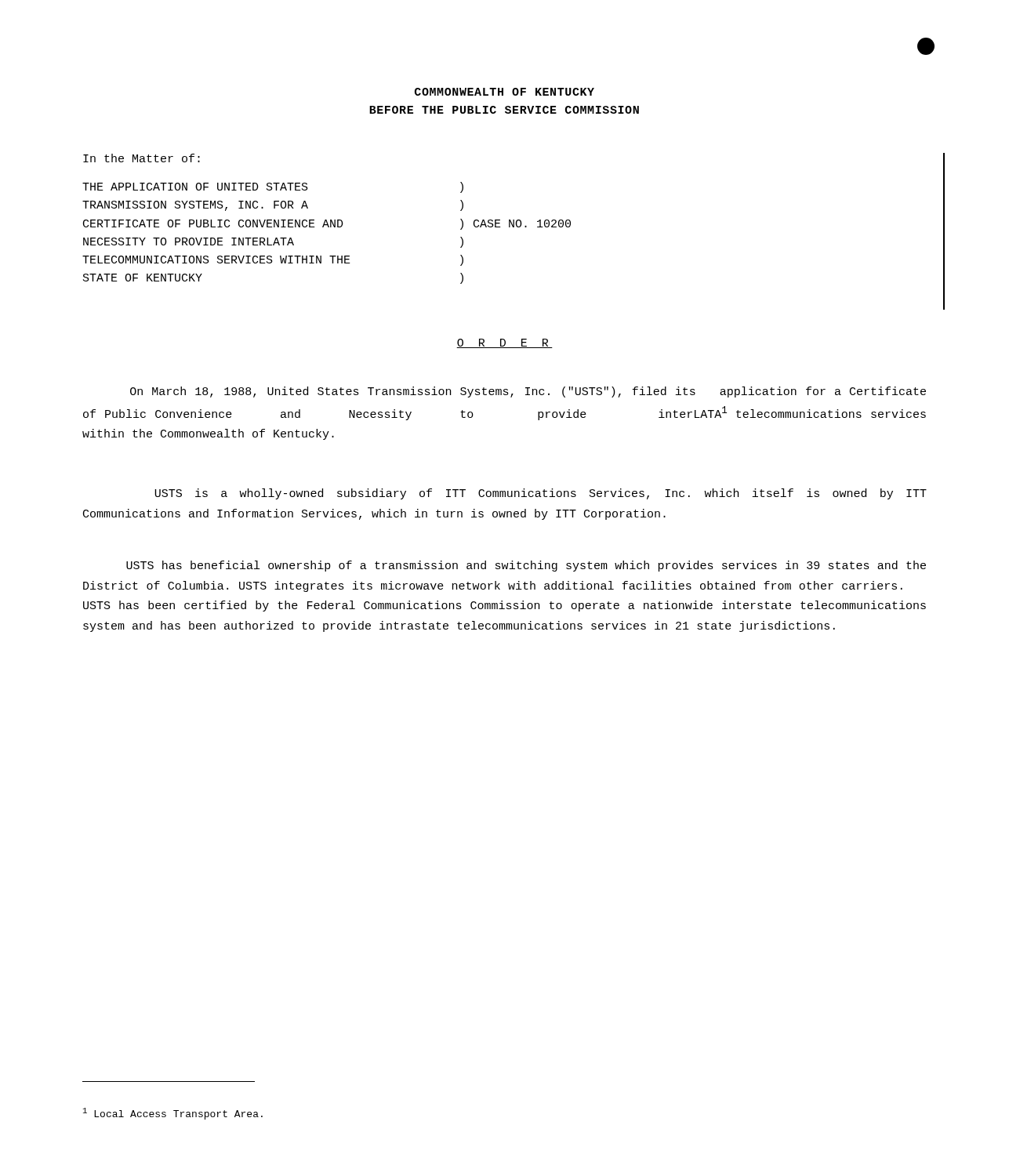The height and width of the screenshot is (1176, 1009).
Task: Locate the block of text that opens with "USTS has beneficial ownership of a transmission and"
Action: 504,596
